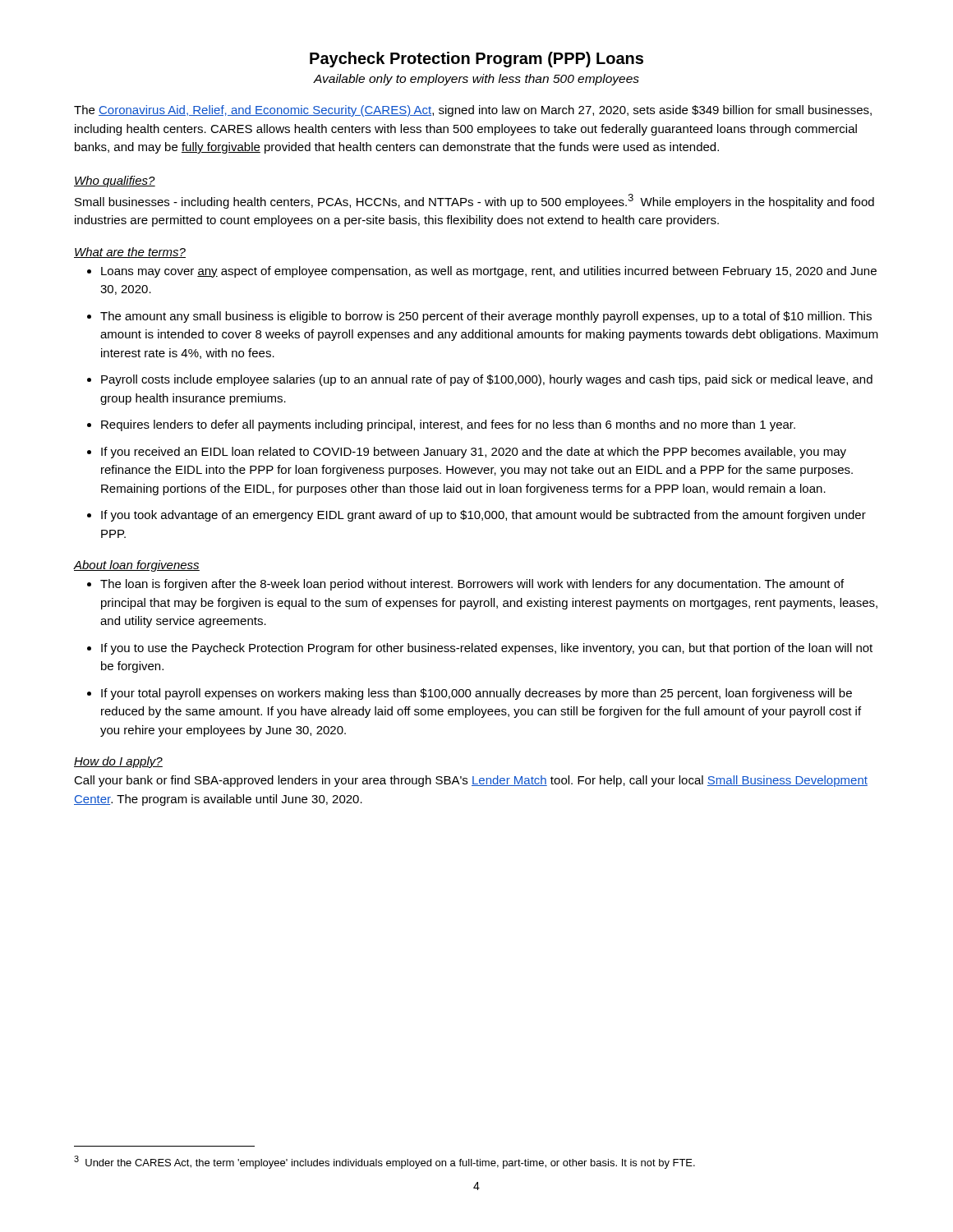The width and height of the screenshot is (953, 1232).
Task: Find the text block starting "If you to use the Paycheck Protection"
Action: click(486, 656)
